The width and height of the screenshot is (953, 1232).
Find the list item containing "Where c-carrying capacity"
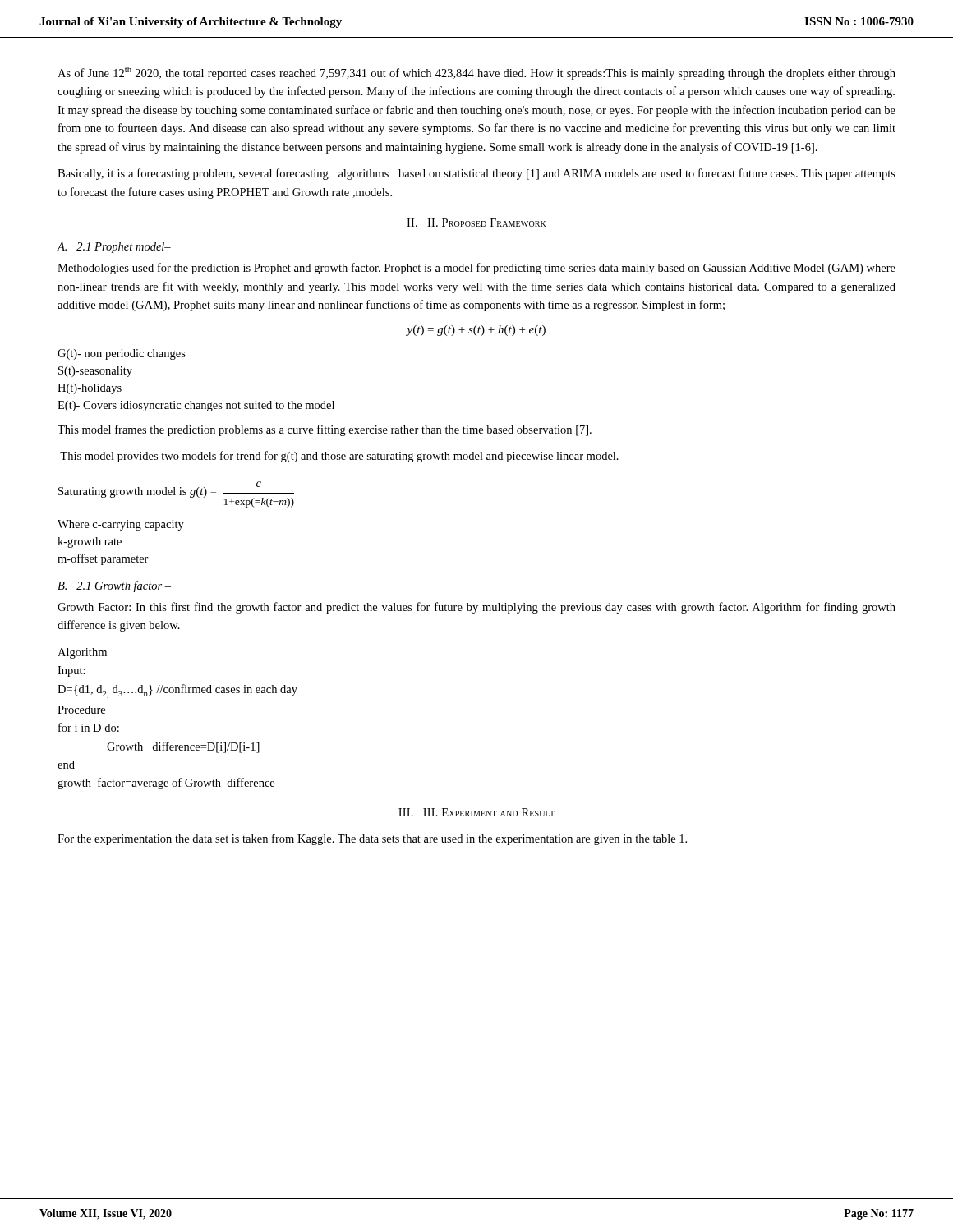(x=121, y=524)
